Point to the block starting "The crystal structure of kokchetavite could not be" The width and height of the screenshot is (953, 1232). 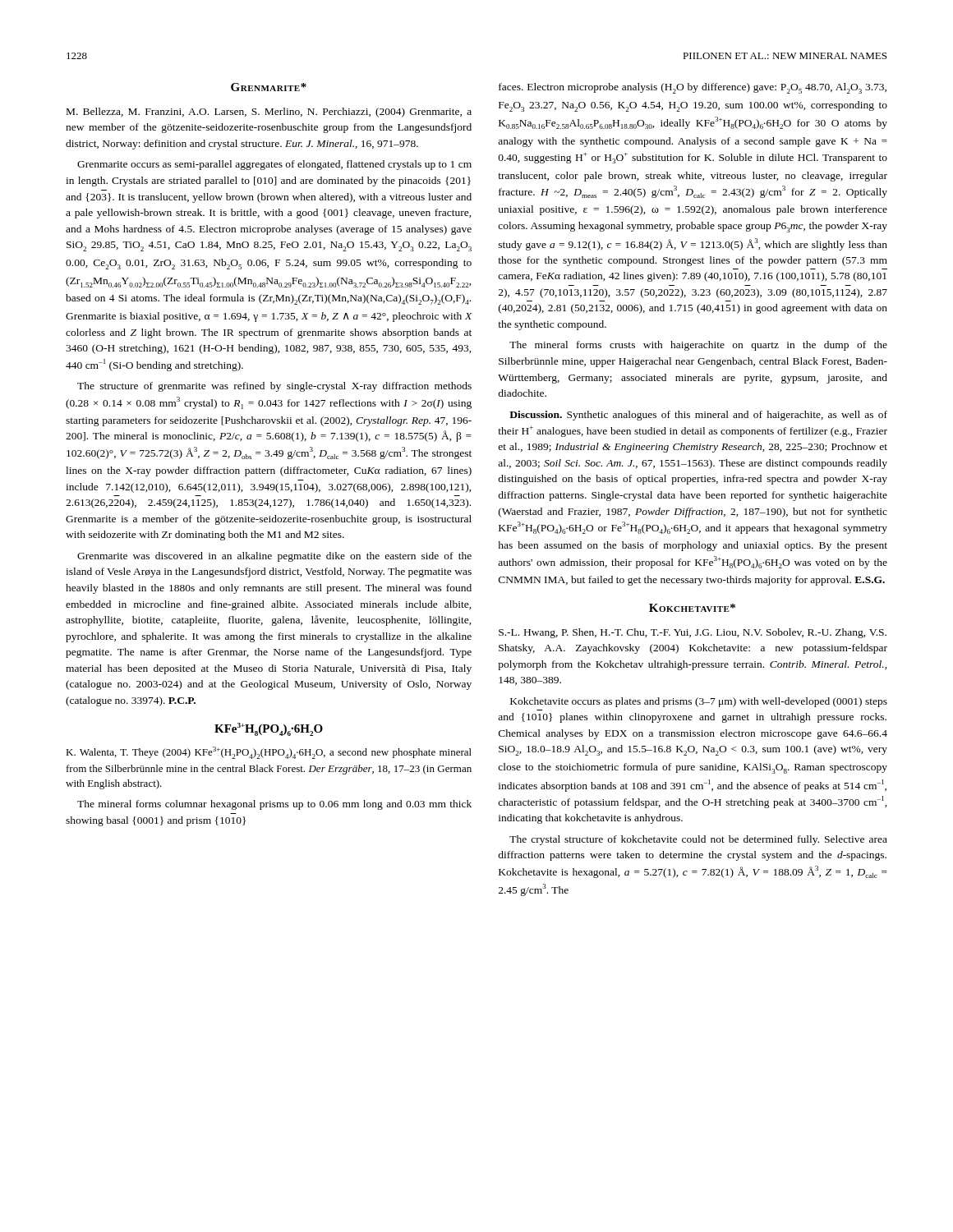[x=693, y=864]
